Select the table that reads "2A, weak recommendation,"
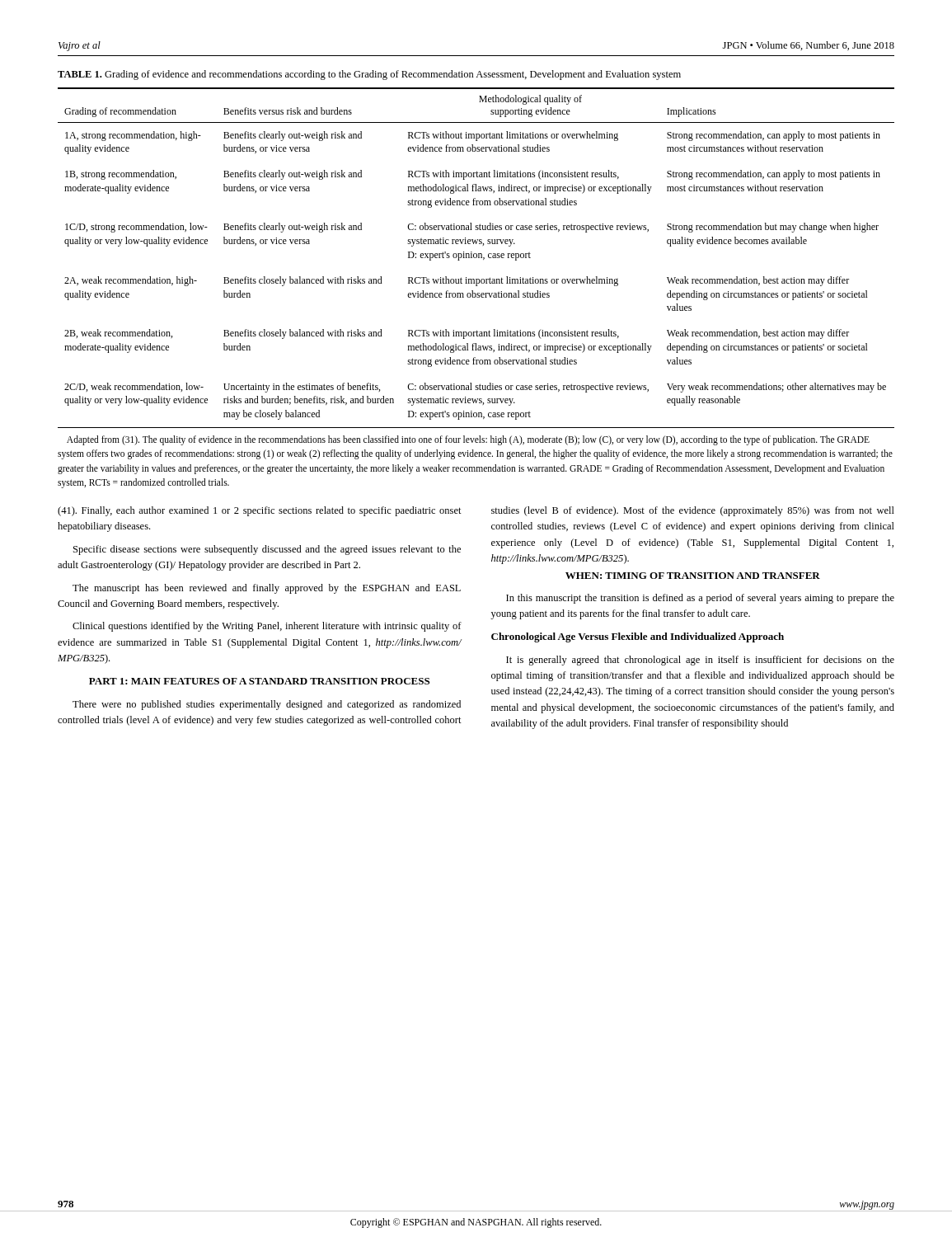 coord(476,257)
